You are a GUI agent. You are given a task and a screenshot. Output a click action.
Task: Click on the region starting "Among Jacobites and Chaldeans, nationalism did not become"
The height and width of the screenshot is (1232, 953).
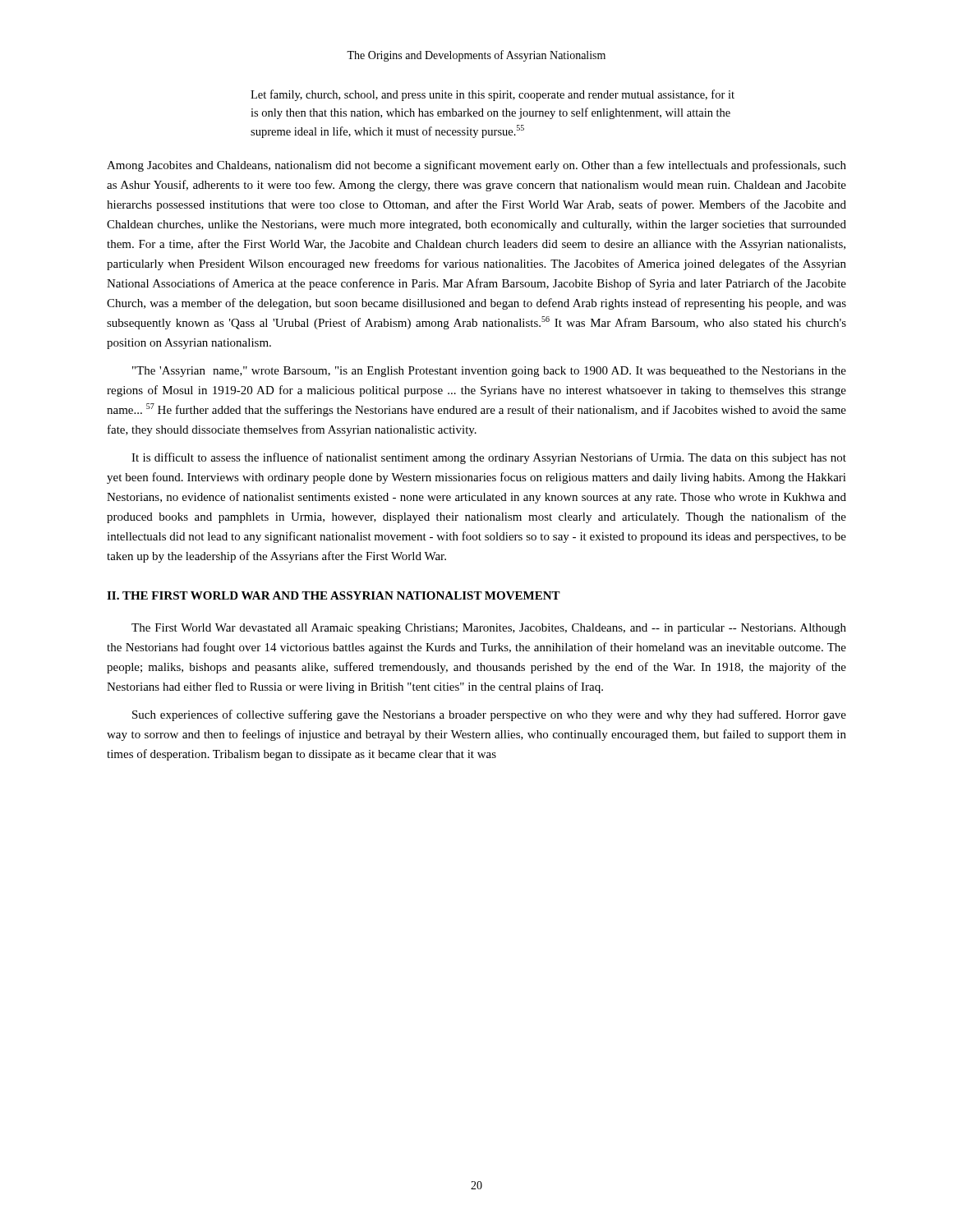[x=476, y=254]
